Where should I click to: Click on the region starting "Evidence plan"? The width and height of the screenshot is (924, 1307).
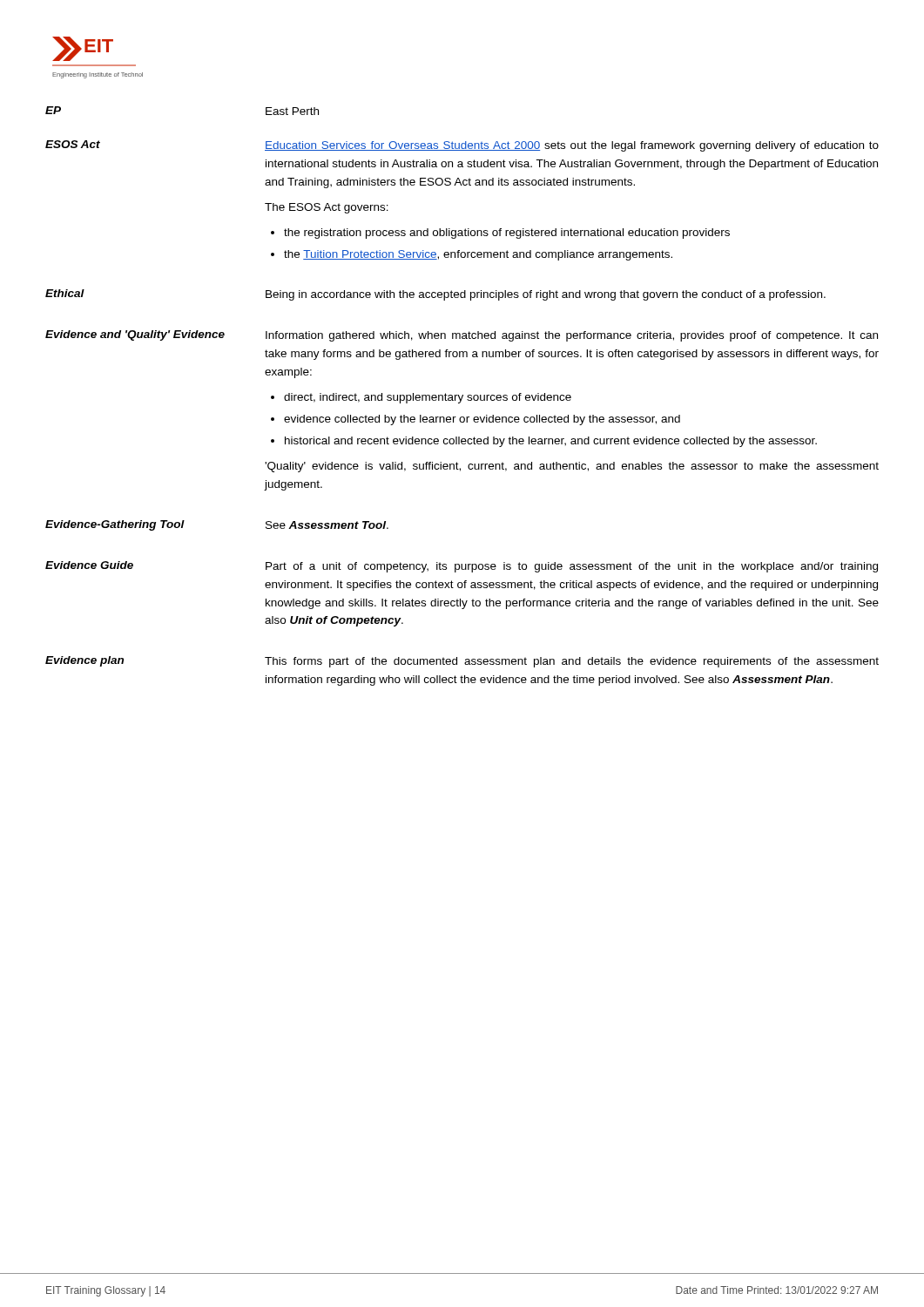85,660
